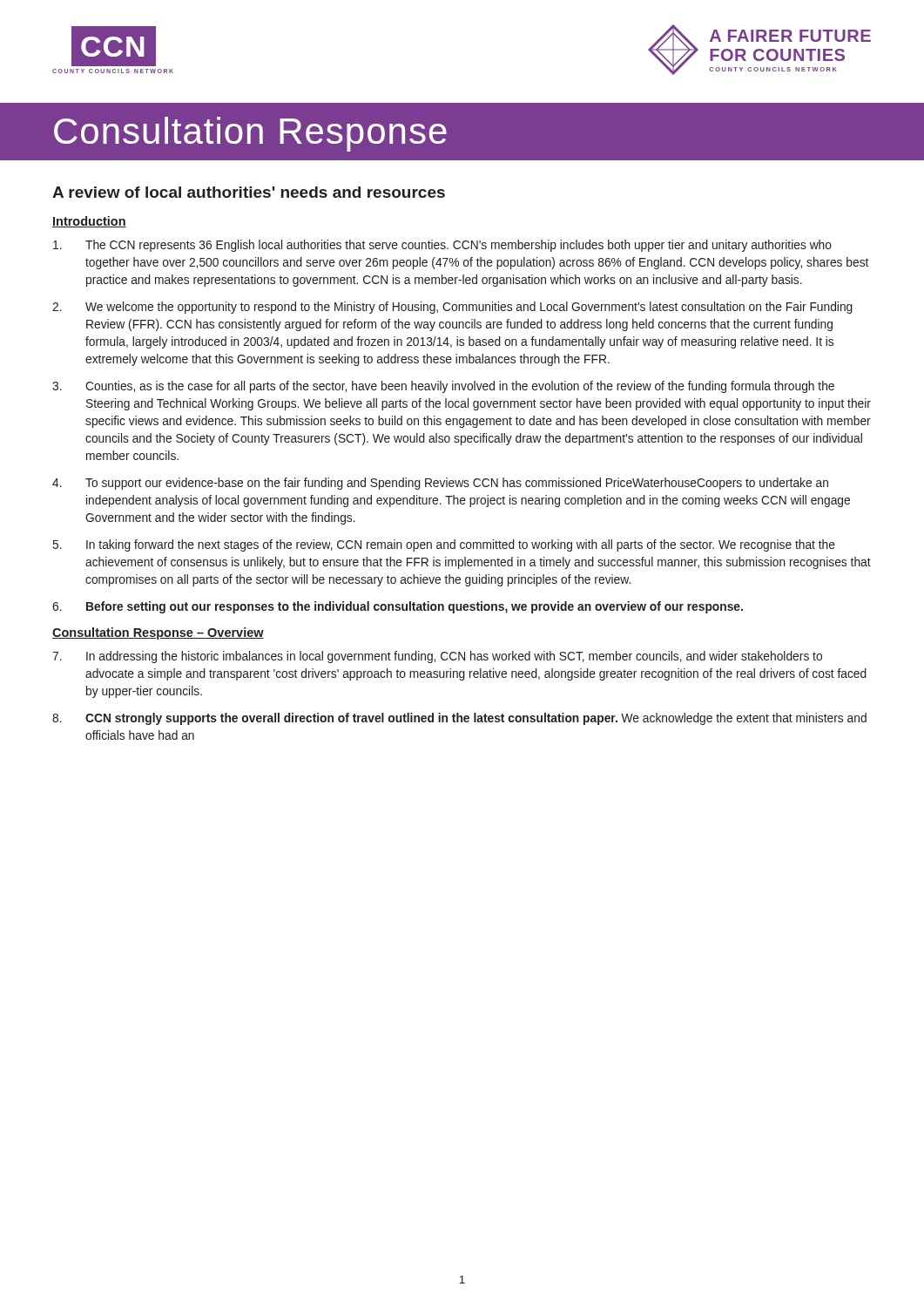Viewport: 924px width, 1307px height.
Task: Find the passage starting "7. In addressing the"
Action: point(462,674)
